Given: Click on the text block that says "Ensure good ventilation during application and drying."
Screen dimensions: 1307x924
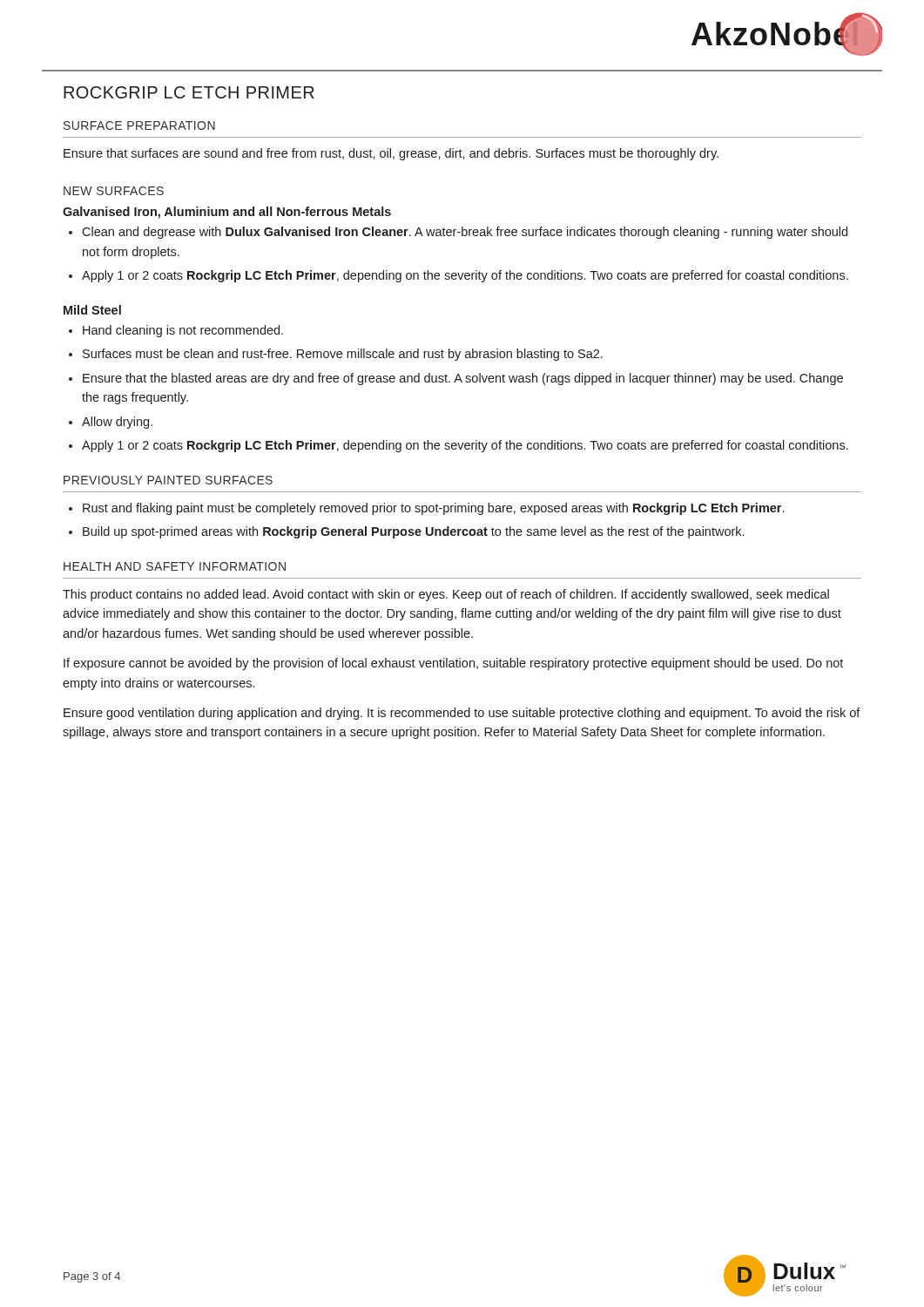Looking at the screenshot, I should tap(461, 723).
